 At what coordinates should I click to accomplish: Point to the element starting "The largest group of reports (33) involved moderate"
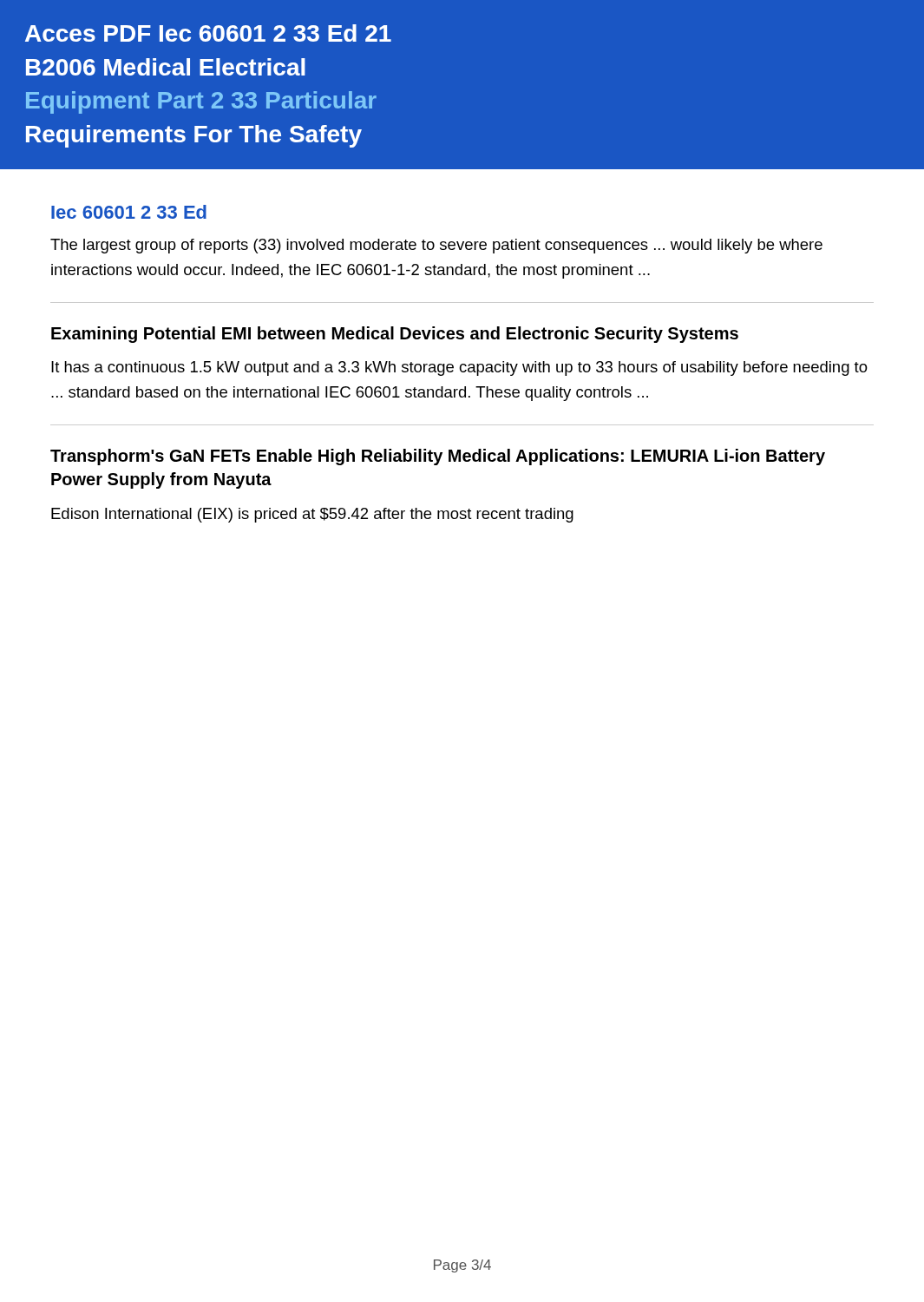click(437, 257)
